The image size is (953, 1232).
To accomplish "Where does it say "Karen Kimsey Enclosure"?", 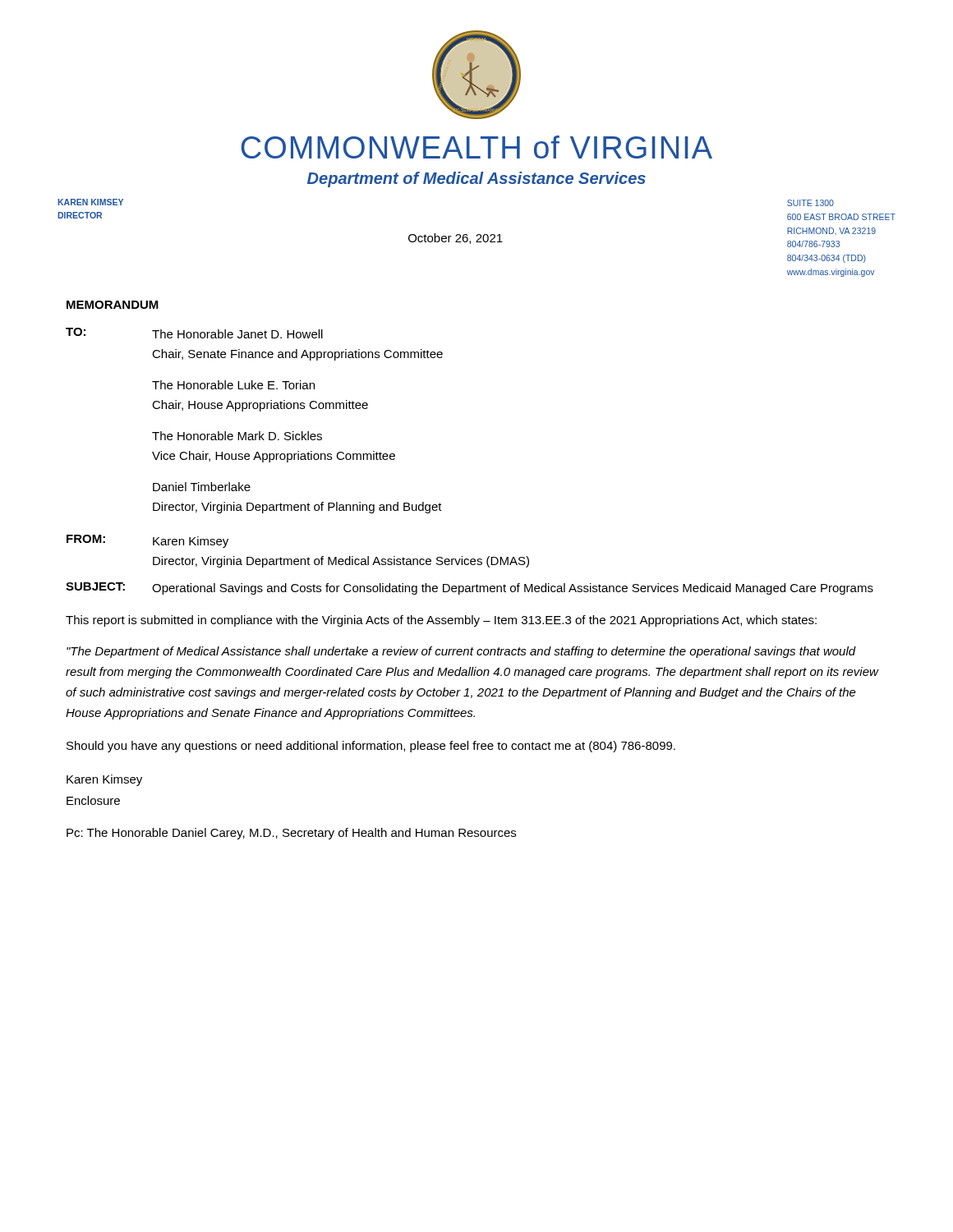I will point(104,790).
